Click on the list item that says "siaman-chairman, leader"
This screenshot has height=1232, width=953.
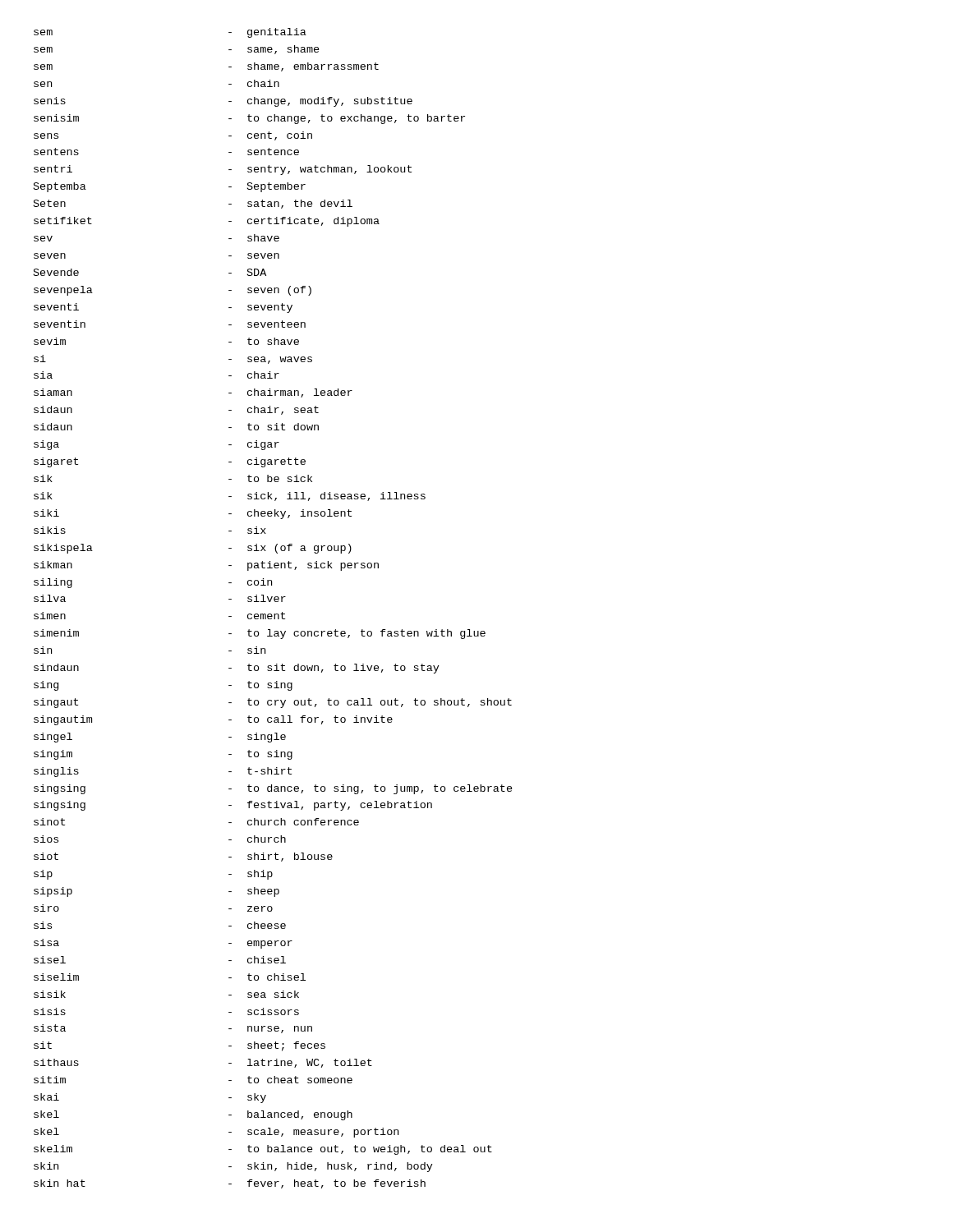[50, 393]
